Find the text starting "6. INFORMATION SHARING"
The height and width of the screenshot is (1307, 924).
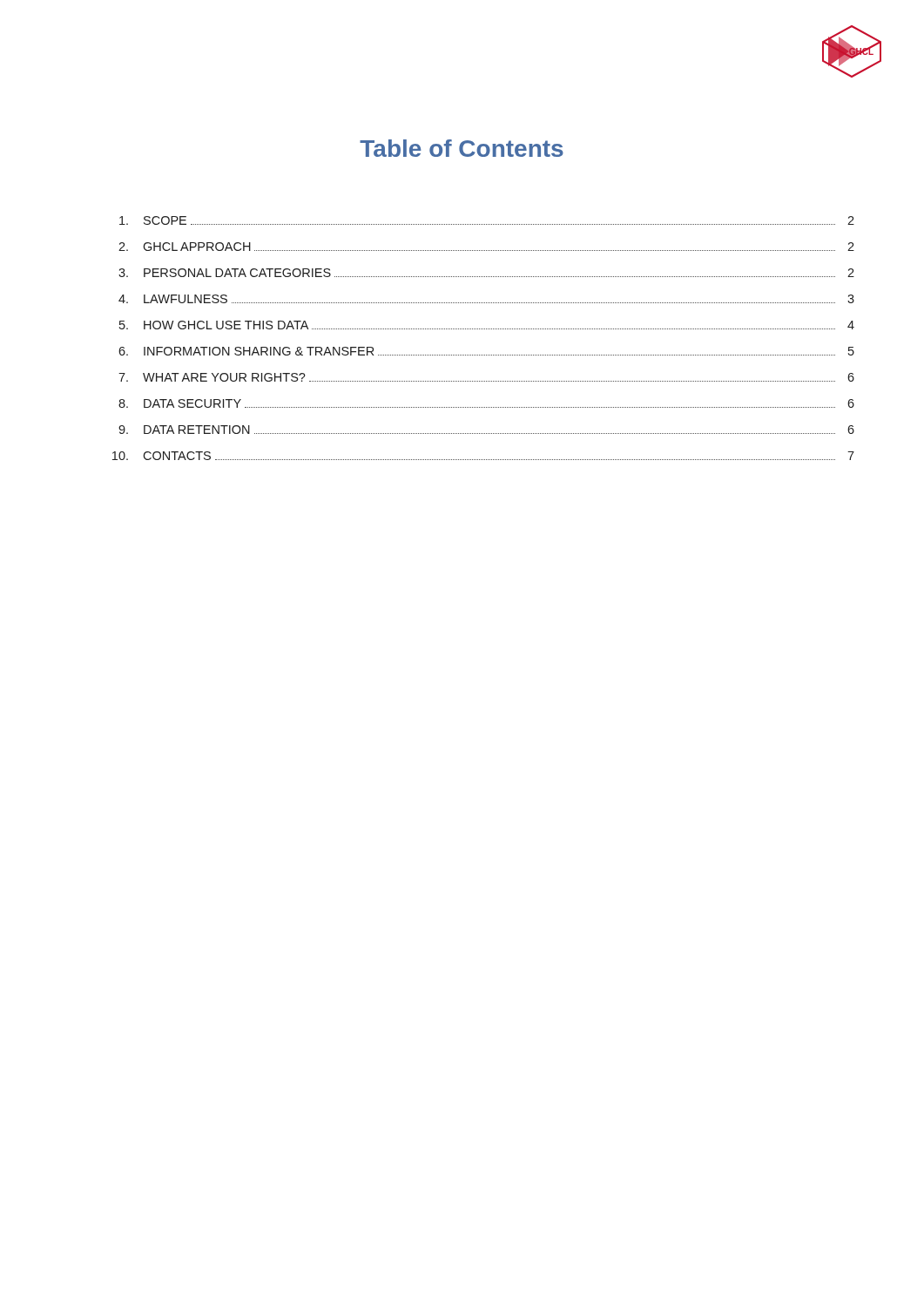(x=471, y=351)
